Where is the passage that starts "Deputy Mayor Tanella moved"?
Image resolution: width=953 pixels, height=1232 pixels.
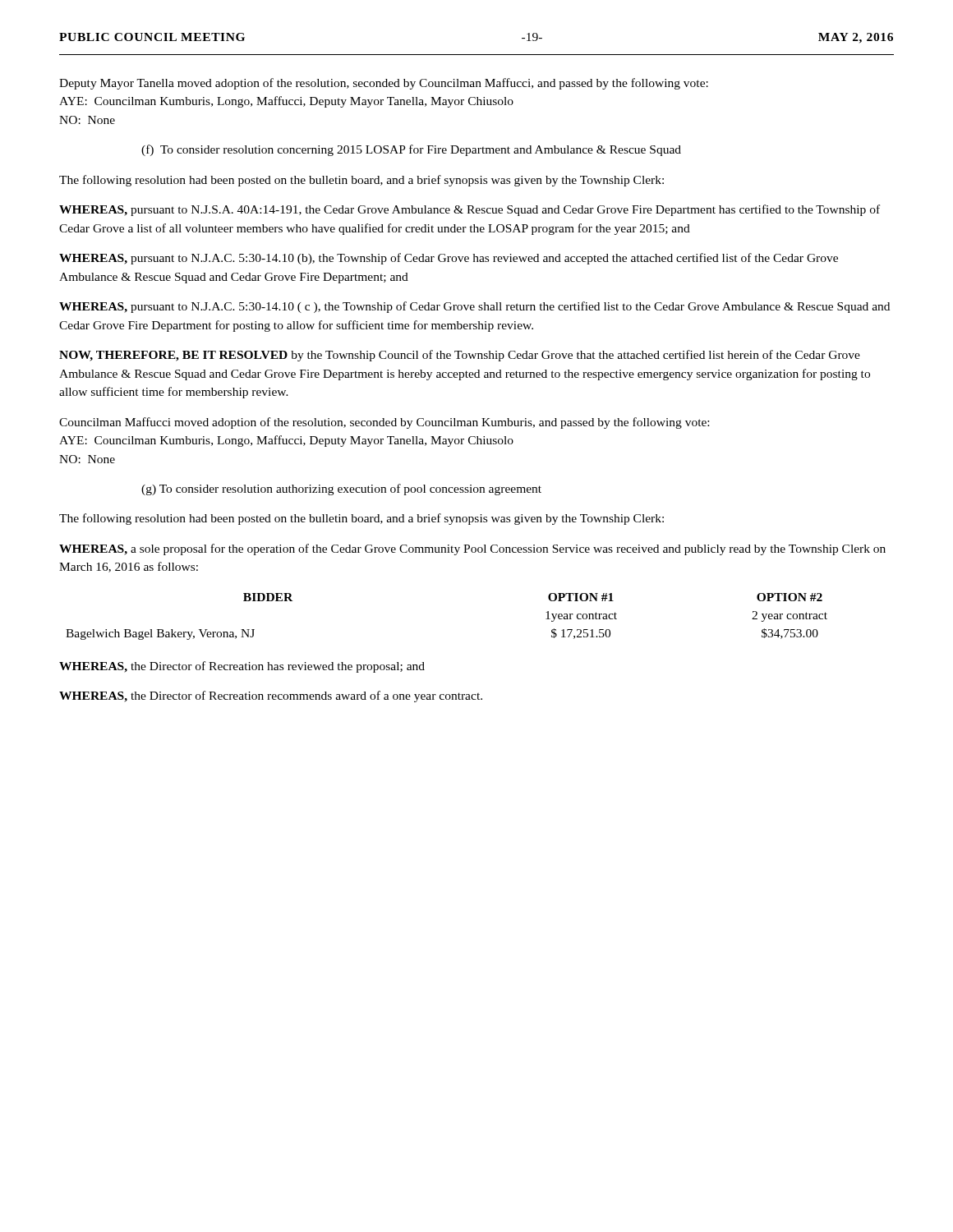(384, 101)
